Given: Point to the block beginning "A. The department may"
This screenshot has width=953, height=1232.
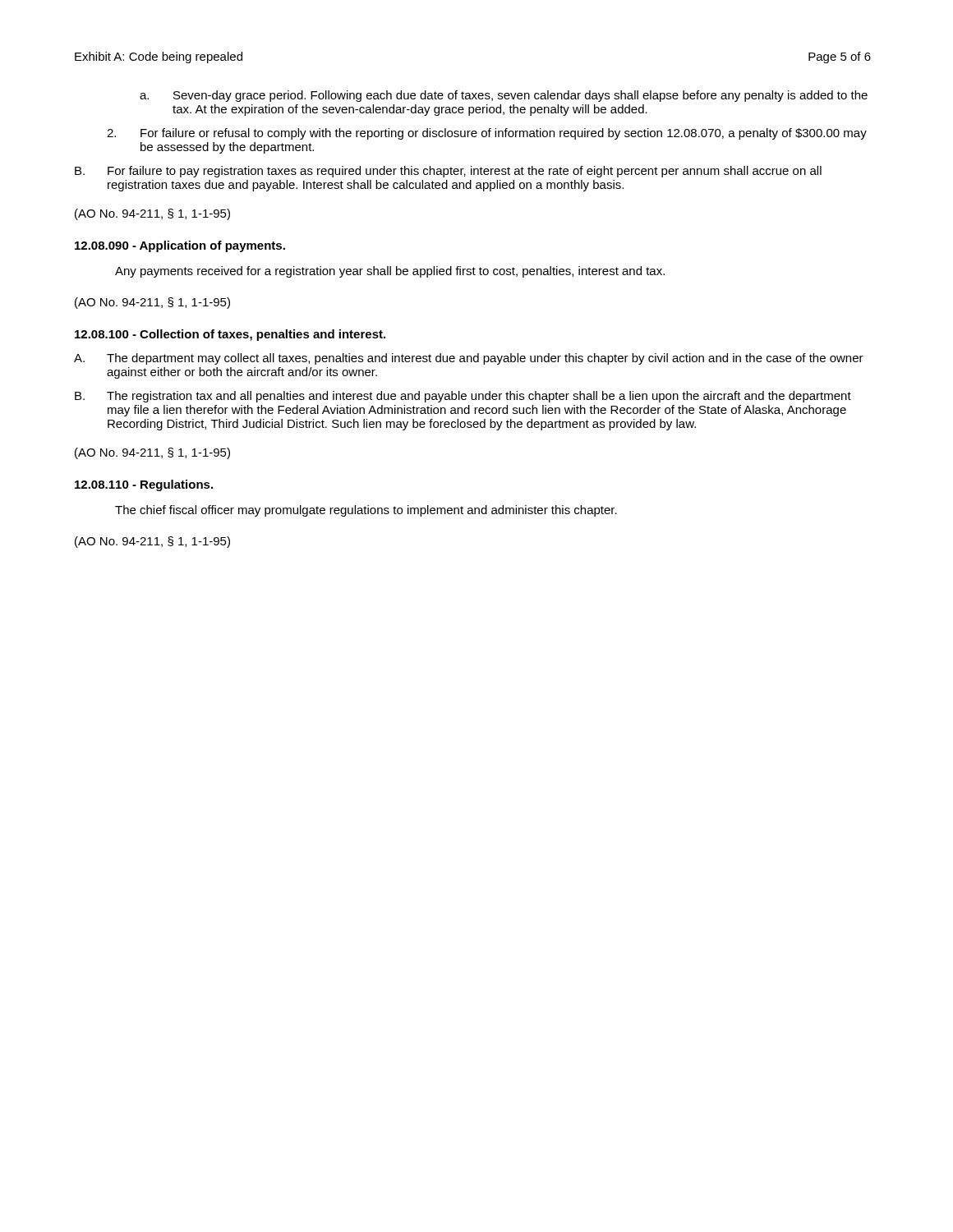Looking at the screenshot, I should click(x=472, y=364).
